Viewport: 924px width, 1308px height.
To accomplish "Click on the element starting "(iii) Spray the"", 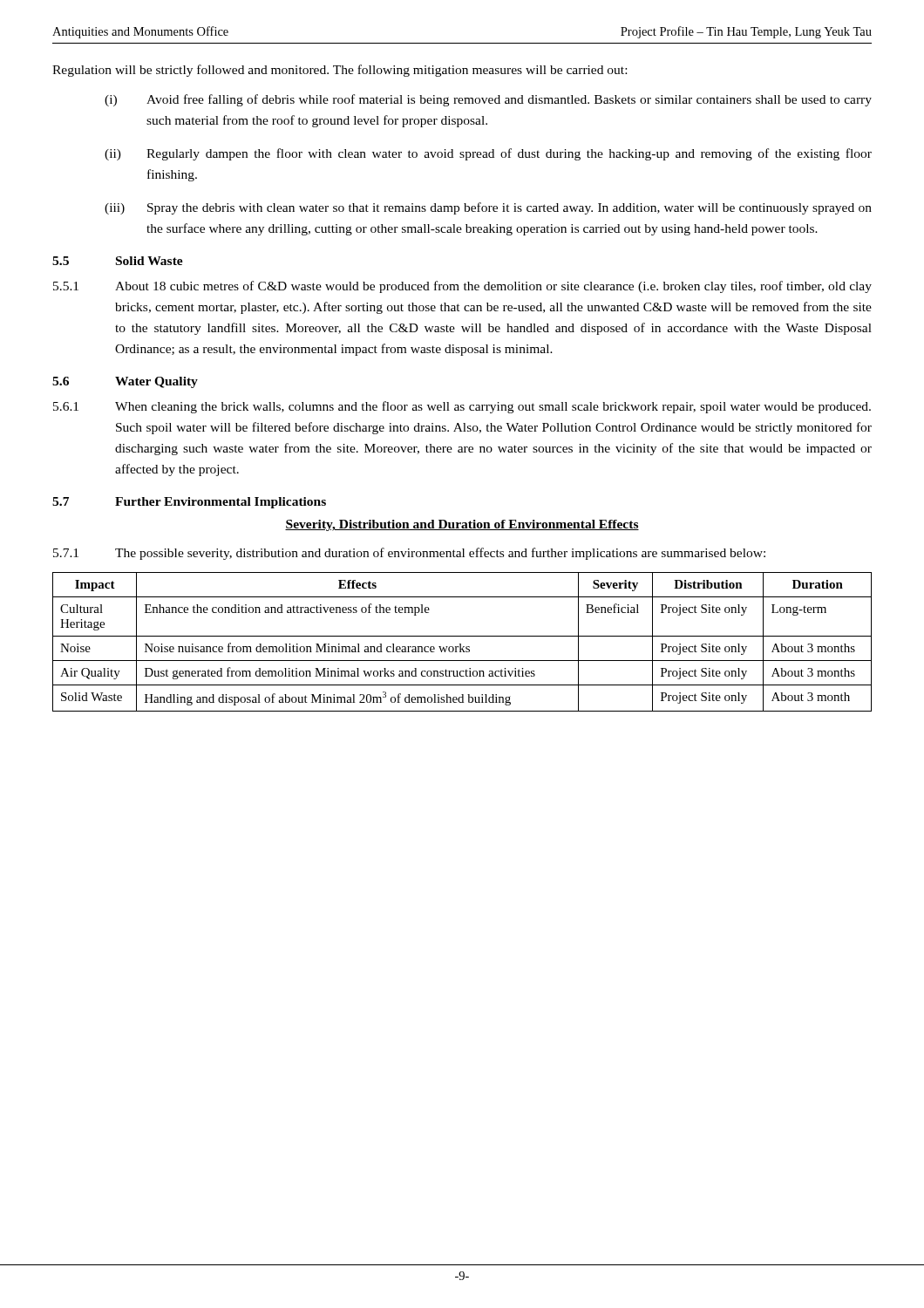I will tap(488, 218).
